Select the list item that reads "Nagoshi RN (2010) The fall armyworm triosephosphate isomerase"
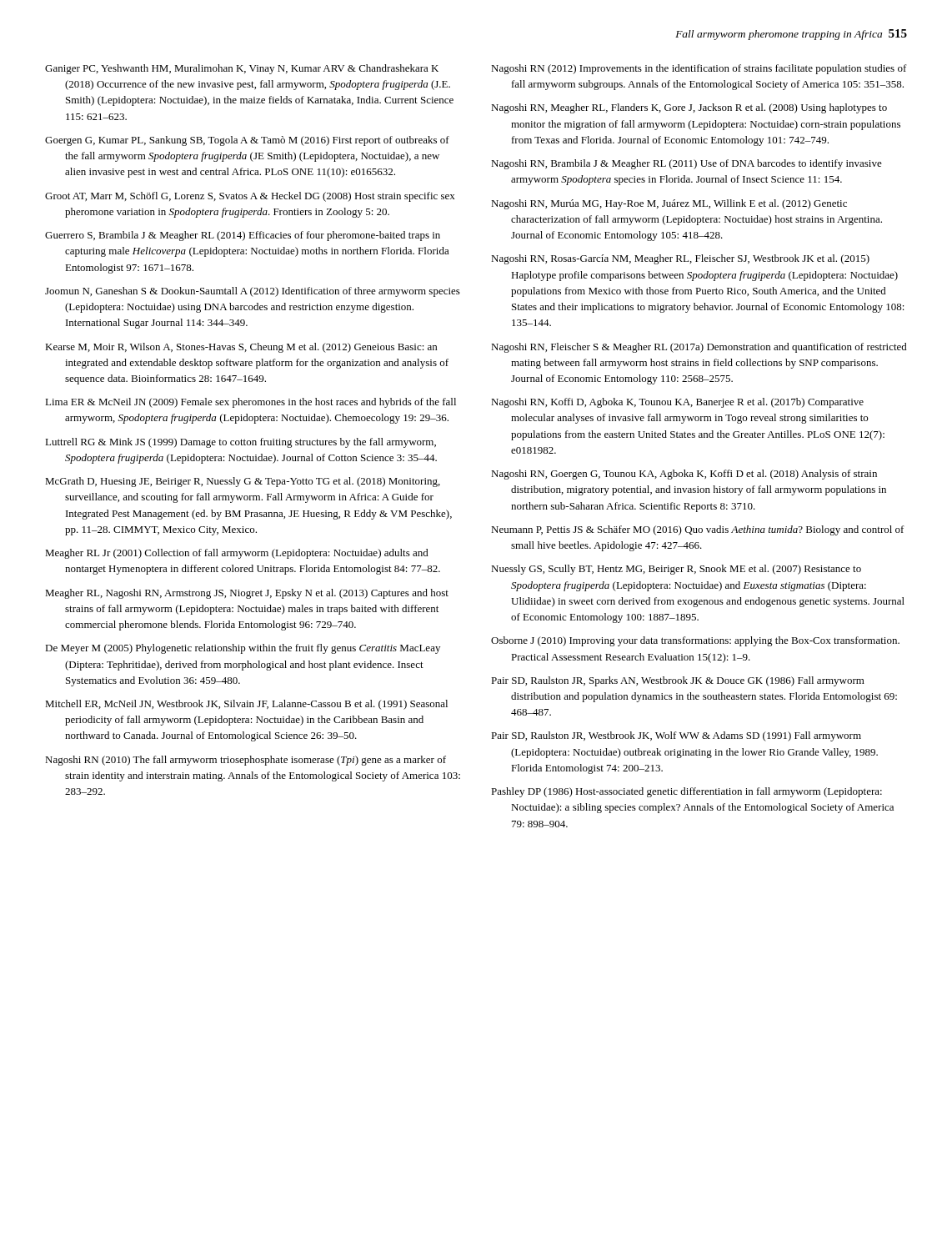Viewport: 952px width, 1251px height. pos(253,775)
